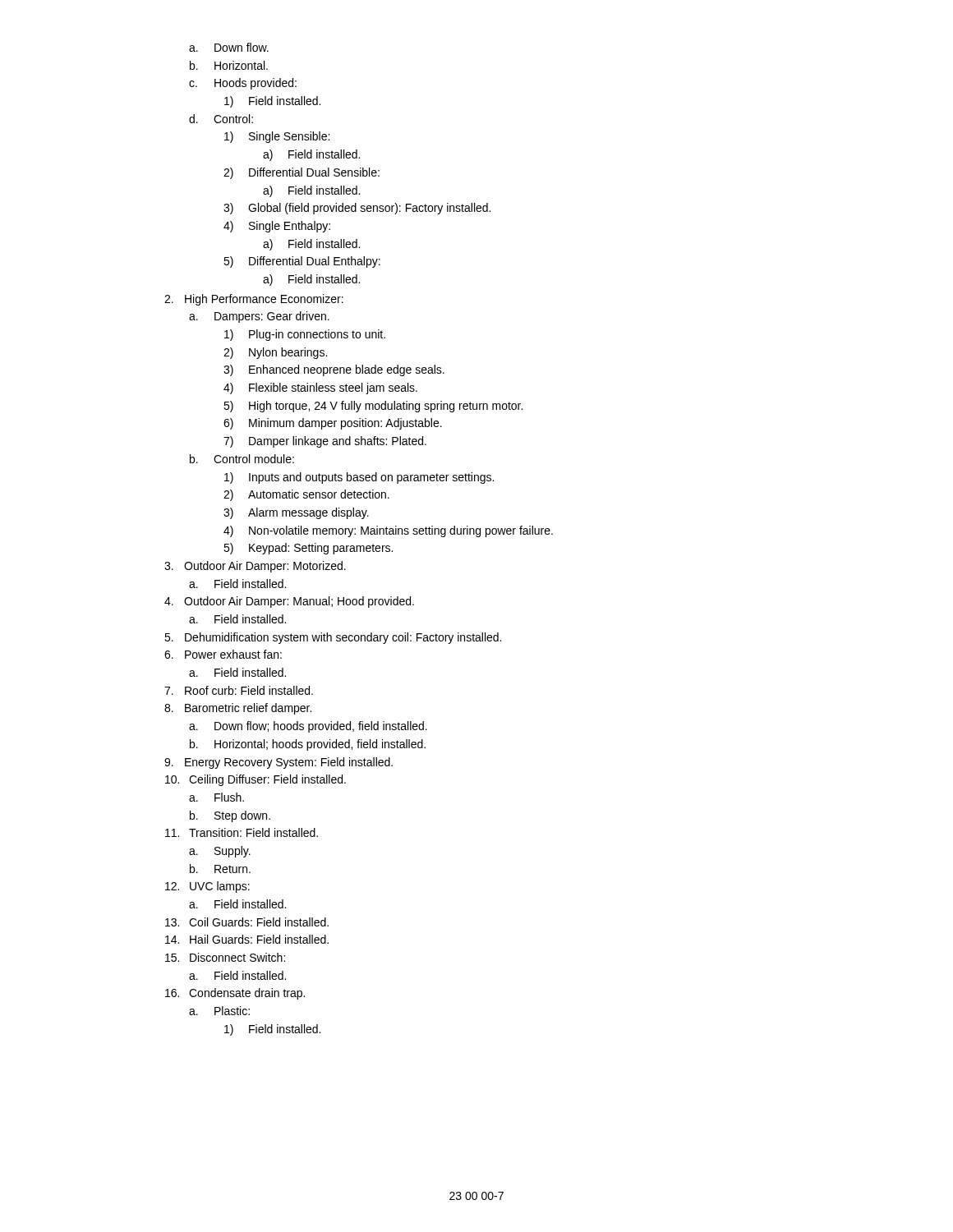953x1232 pixels.
Task: Locate the text starting "a. Flush."
Action: pyautogui.click(x=216, y=797)
